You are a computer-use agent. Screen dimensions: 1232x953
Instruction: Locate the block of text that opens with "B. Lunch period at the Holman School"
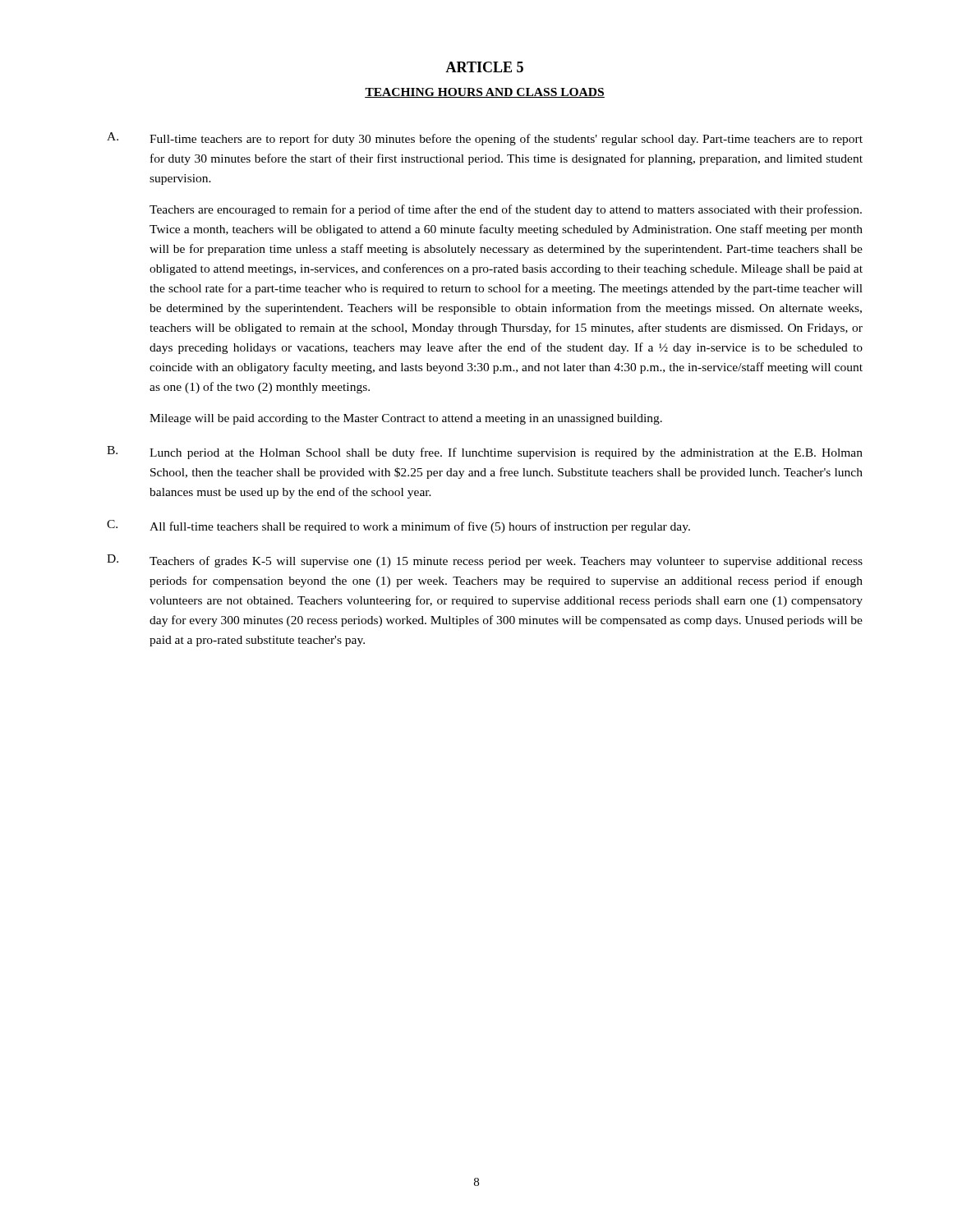coord(485,472)
